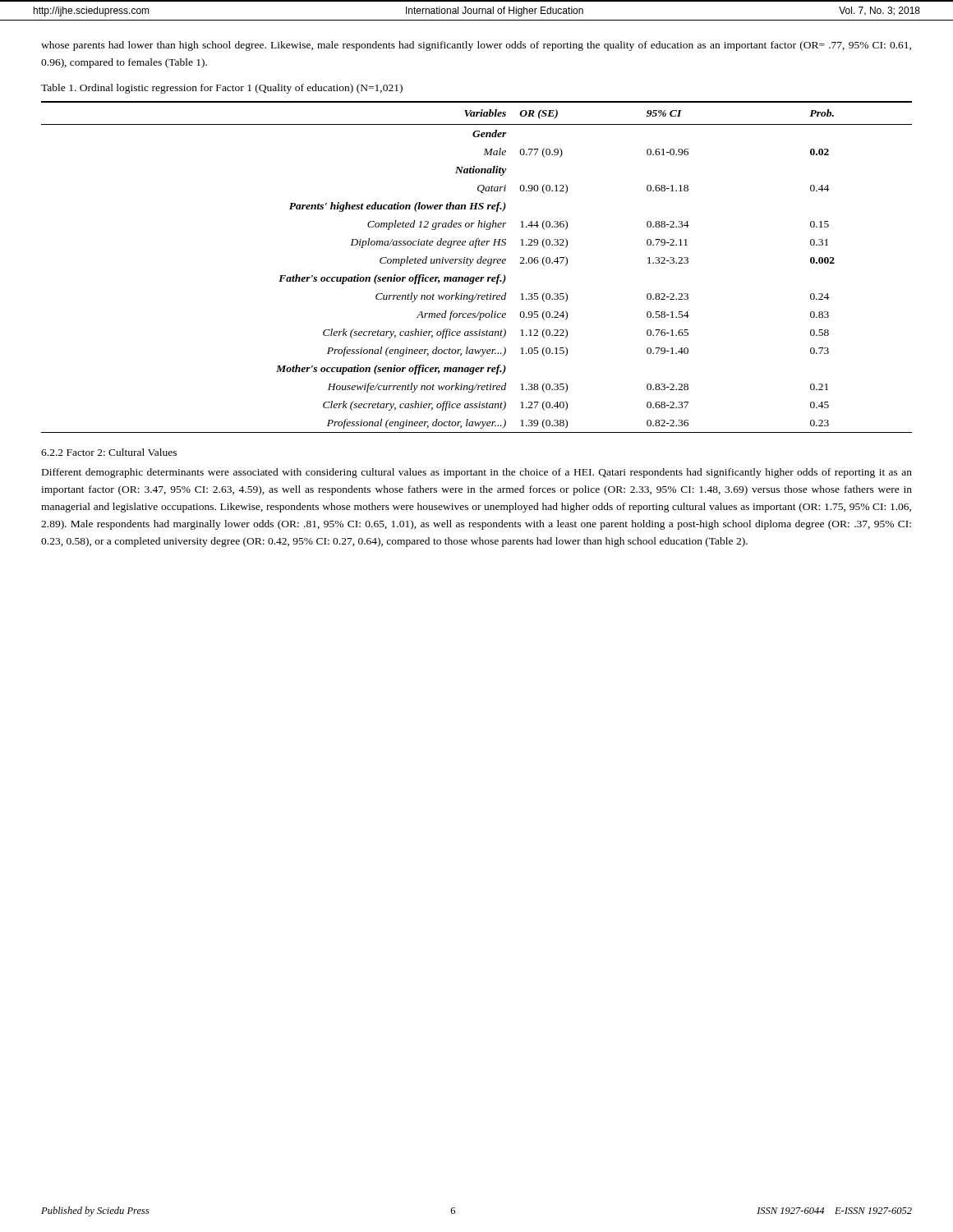Click a caption
The image size is (953, 1232).
[222, 87]
